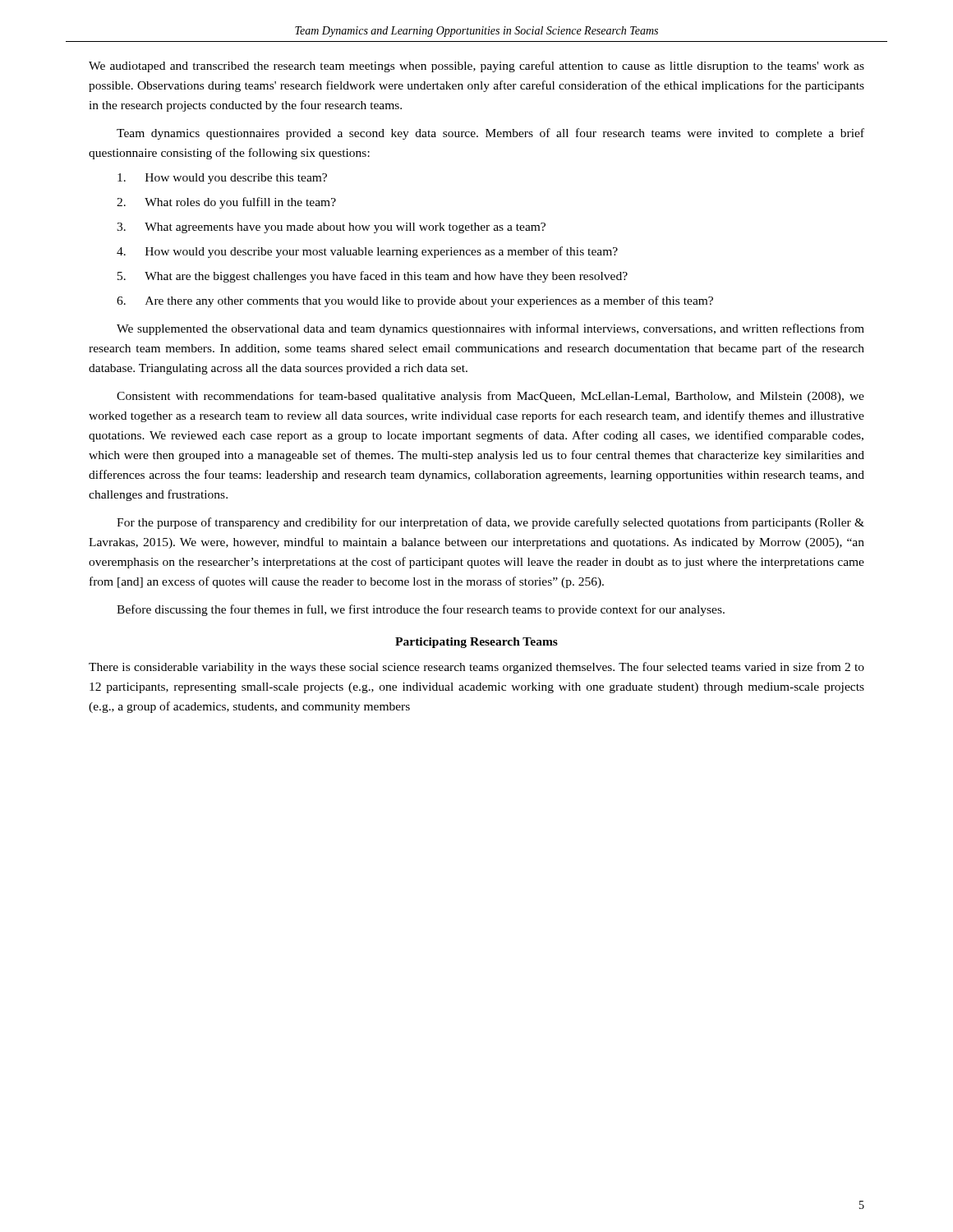
Task: Find the list item with the text "5. What are the biggest challenges you"
Action: [491, 276]
